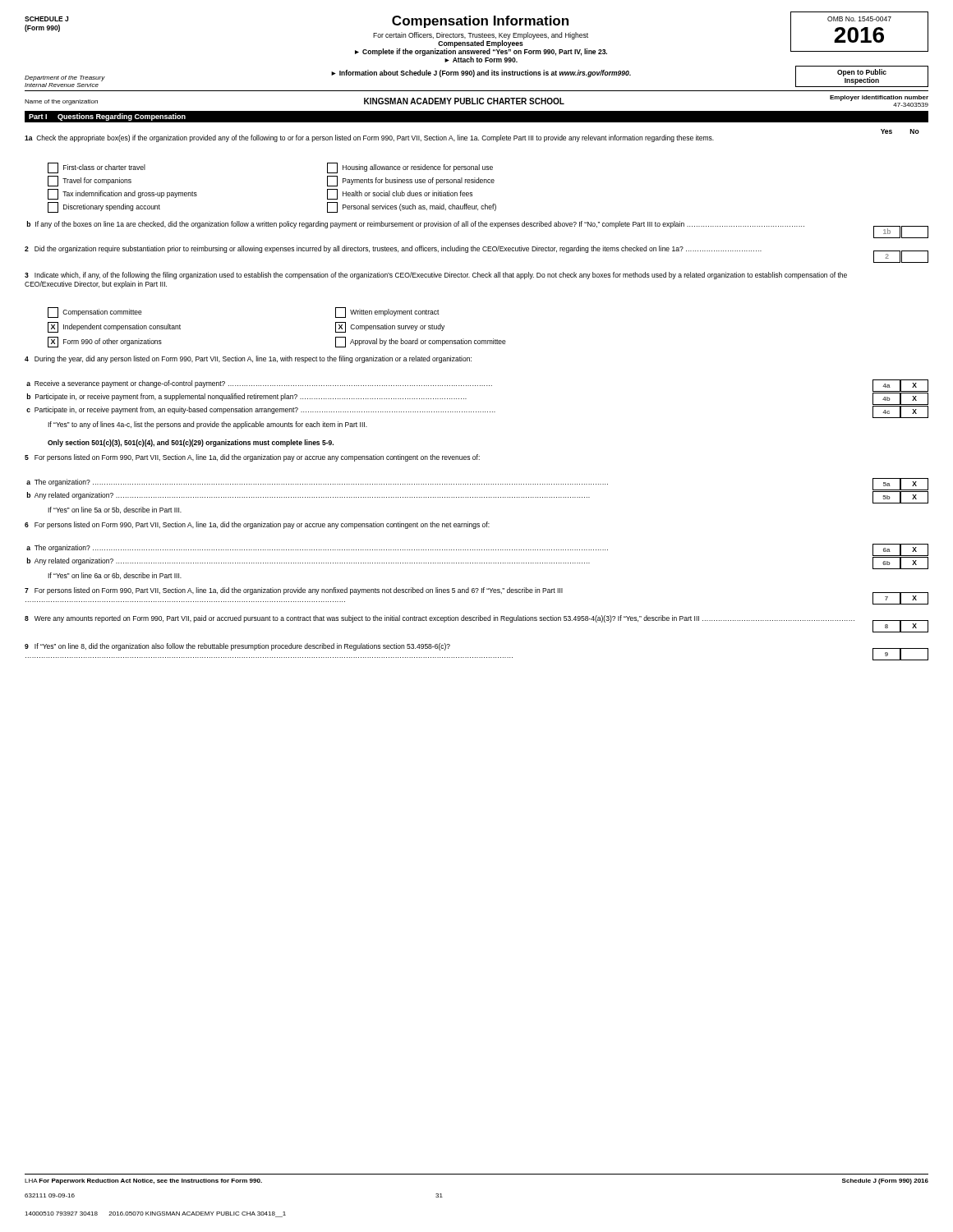Navigate to the passage starting "If “Yes” to any"

pyautogui.click(x=207, y=425)
